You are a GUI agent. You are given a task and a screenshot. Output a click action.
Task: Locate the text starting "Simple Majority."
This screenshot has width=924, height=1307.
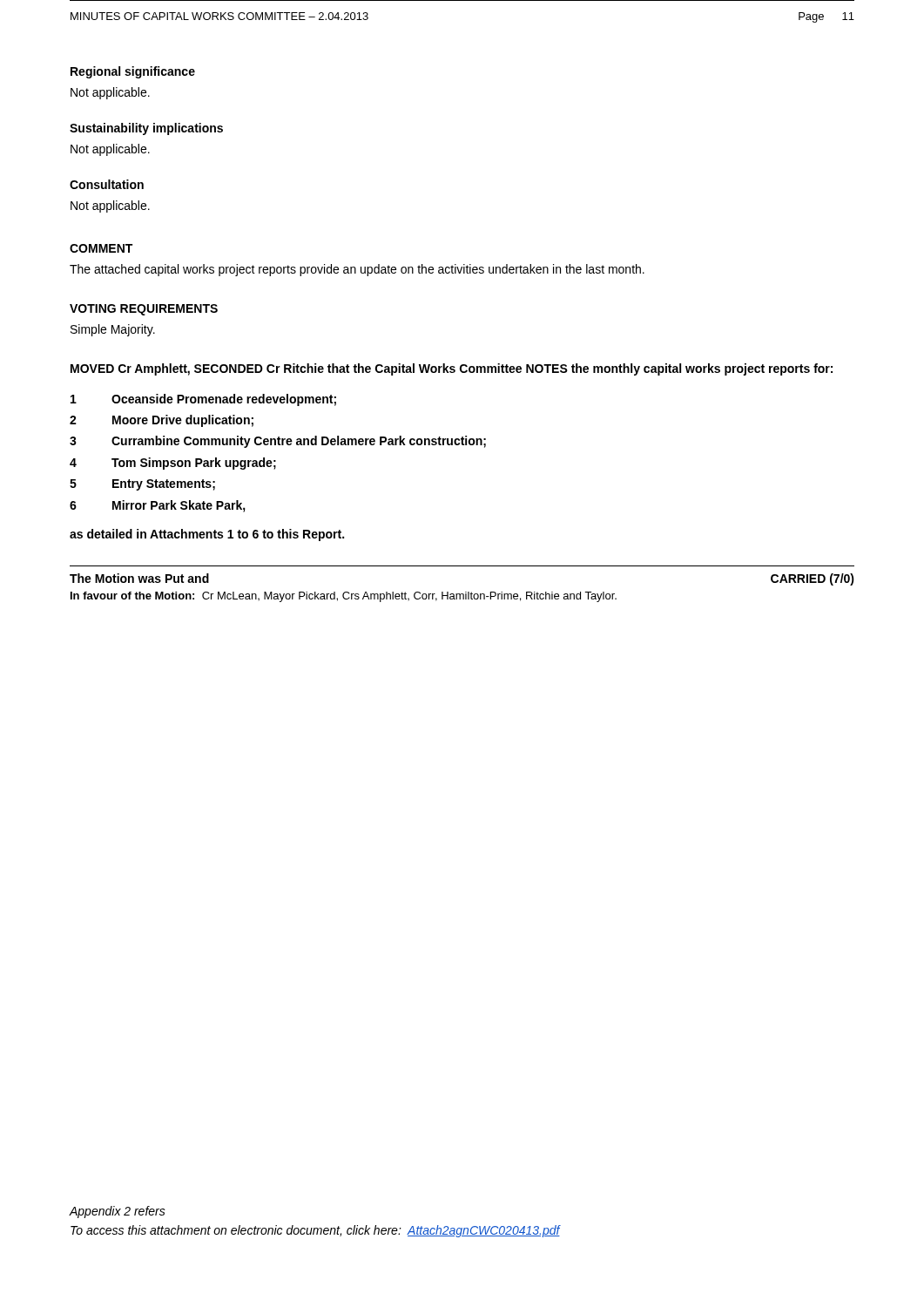(x=113, y=329)
